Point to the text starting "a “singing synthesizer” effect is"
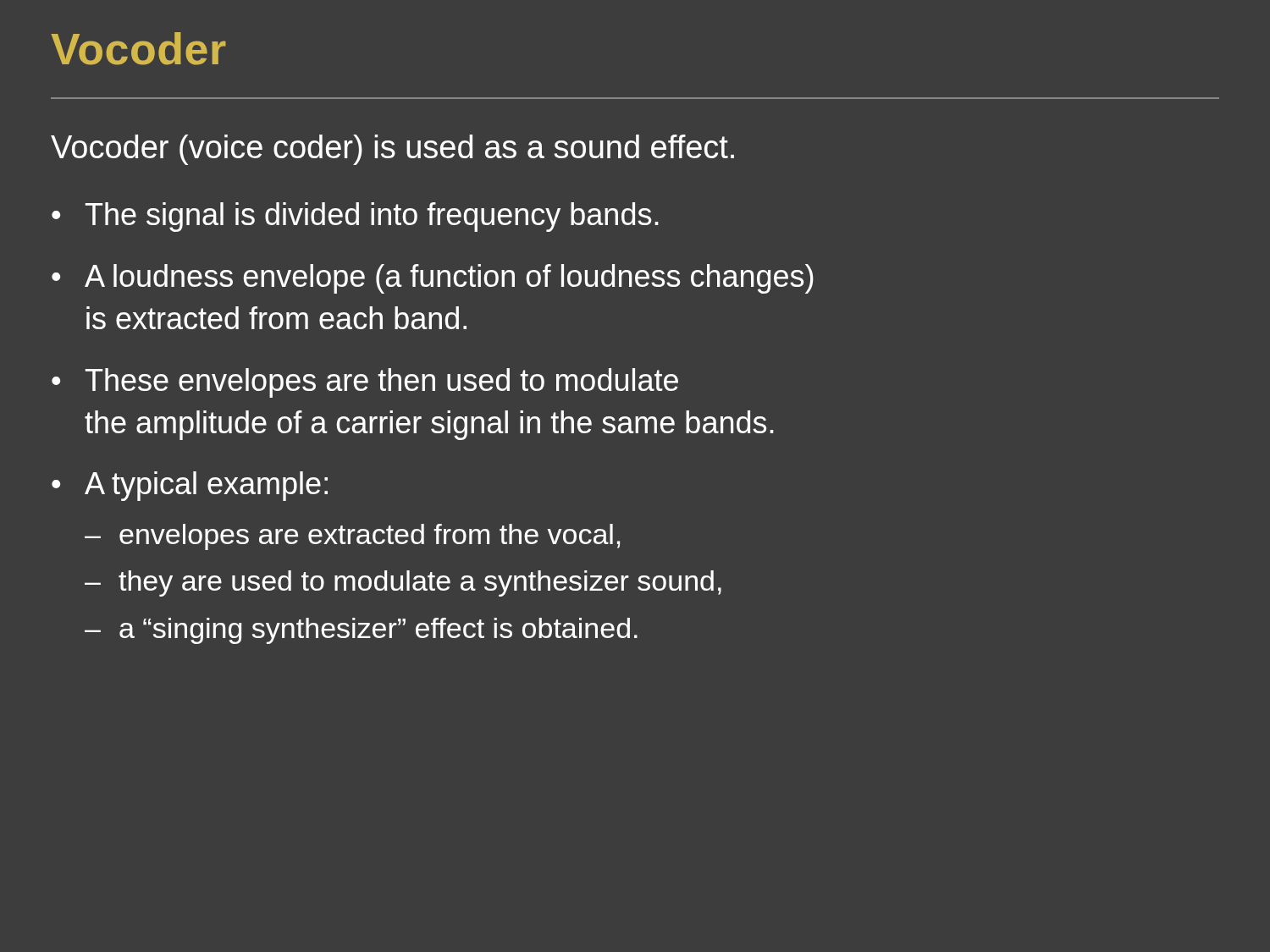The height and width of the screenshot is (952, 1270). (x=379, y=628)
